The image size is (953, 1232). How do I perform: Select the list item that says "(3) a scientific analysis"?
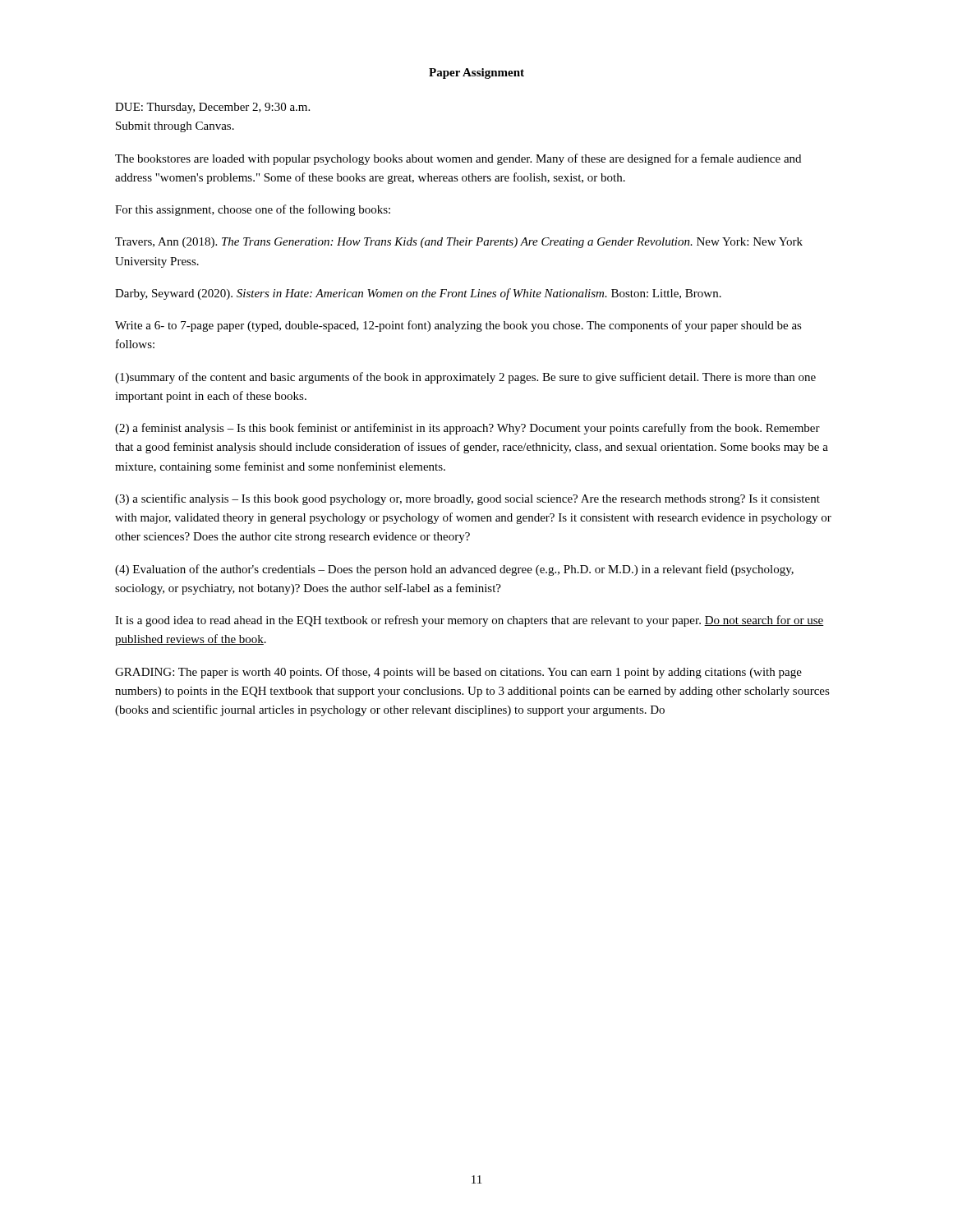click(x=473, y=517)
